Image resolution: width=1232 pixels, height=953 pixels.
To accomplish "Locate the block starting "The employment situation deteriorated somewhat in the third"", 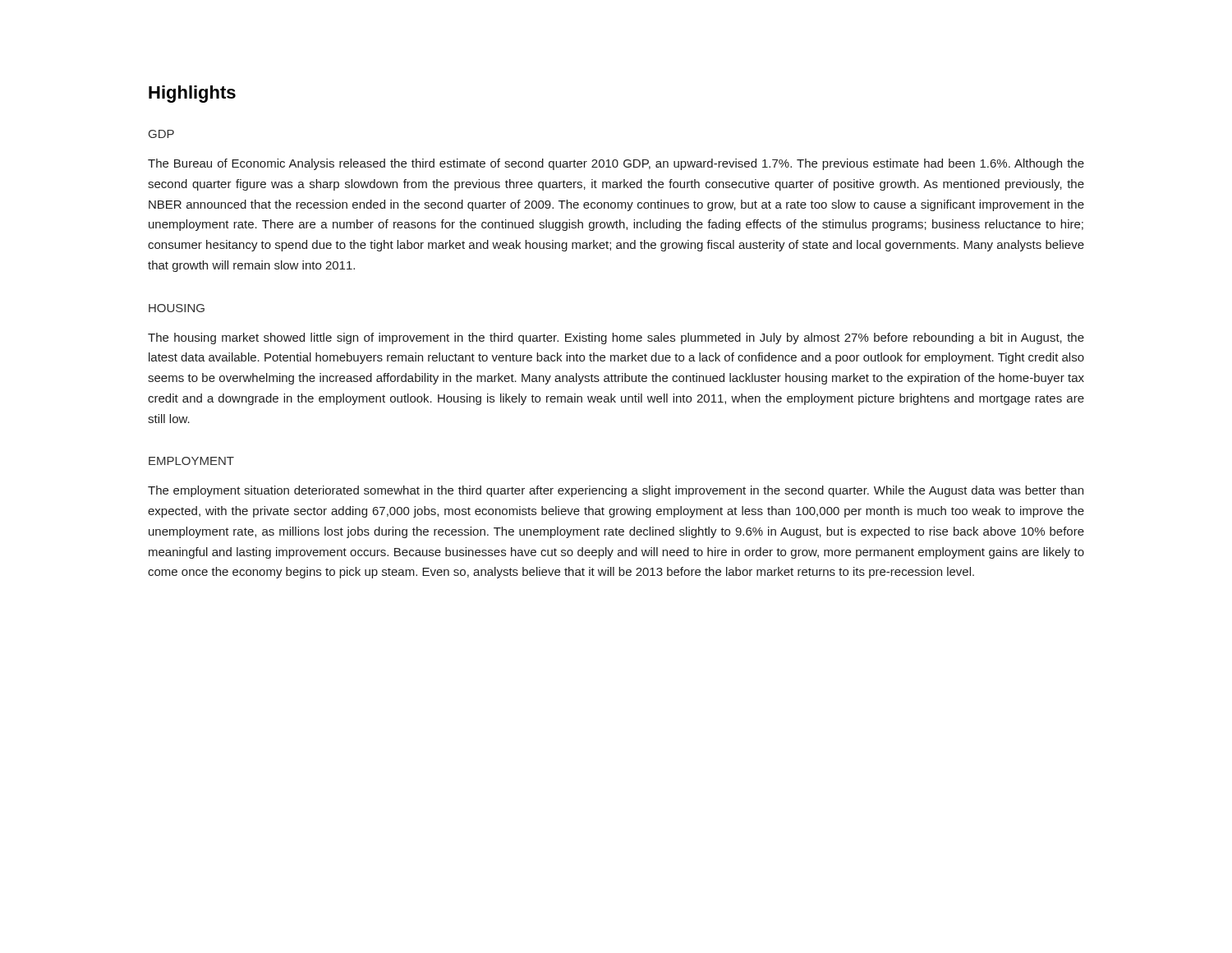I will [616, 531].
